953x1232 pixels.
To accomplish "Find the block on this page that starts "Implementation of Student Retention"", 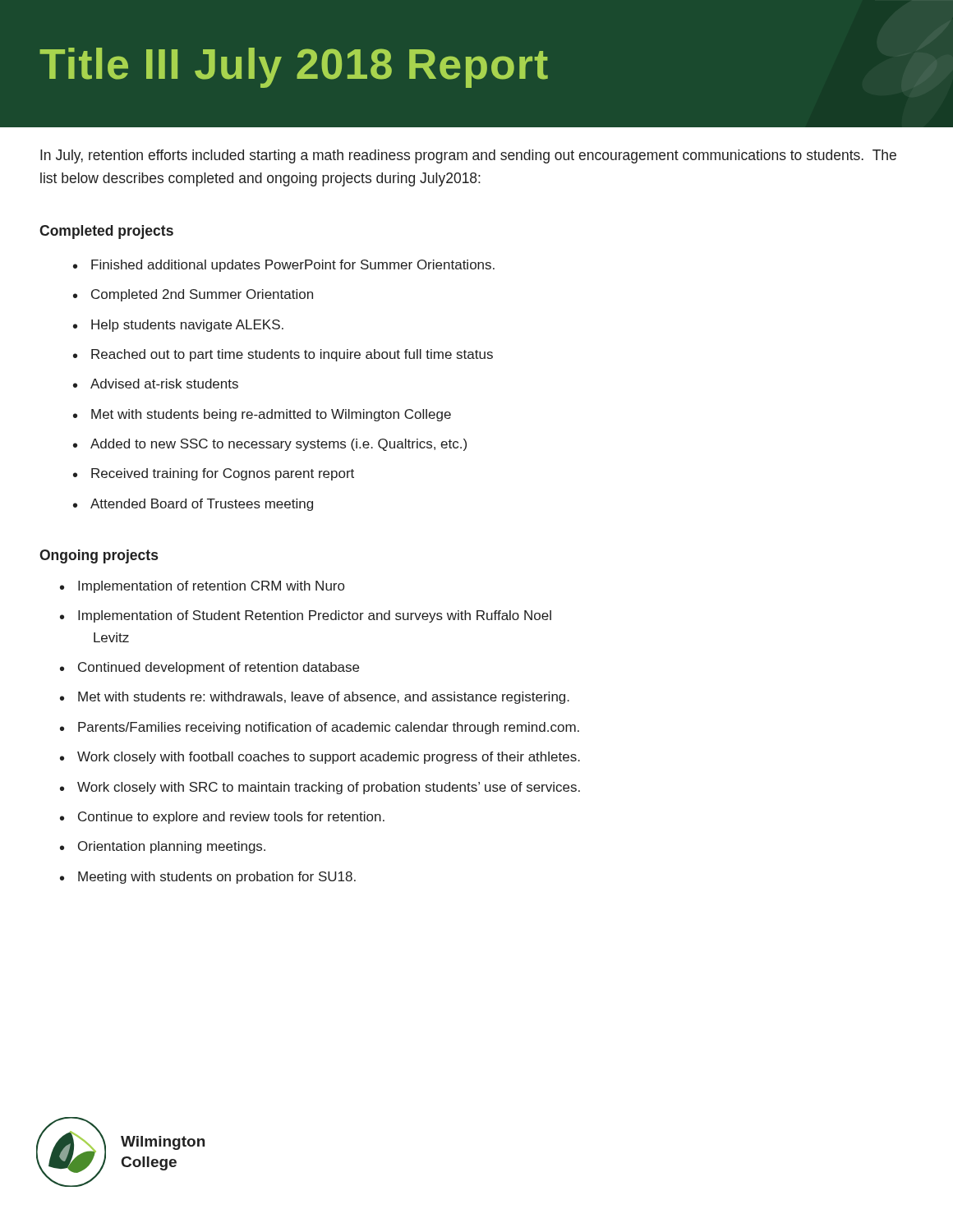I will pyautogui.click(x=485, y=627).
